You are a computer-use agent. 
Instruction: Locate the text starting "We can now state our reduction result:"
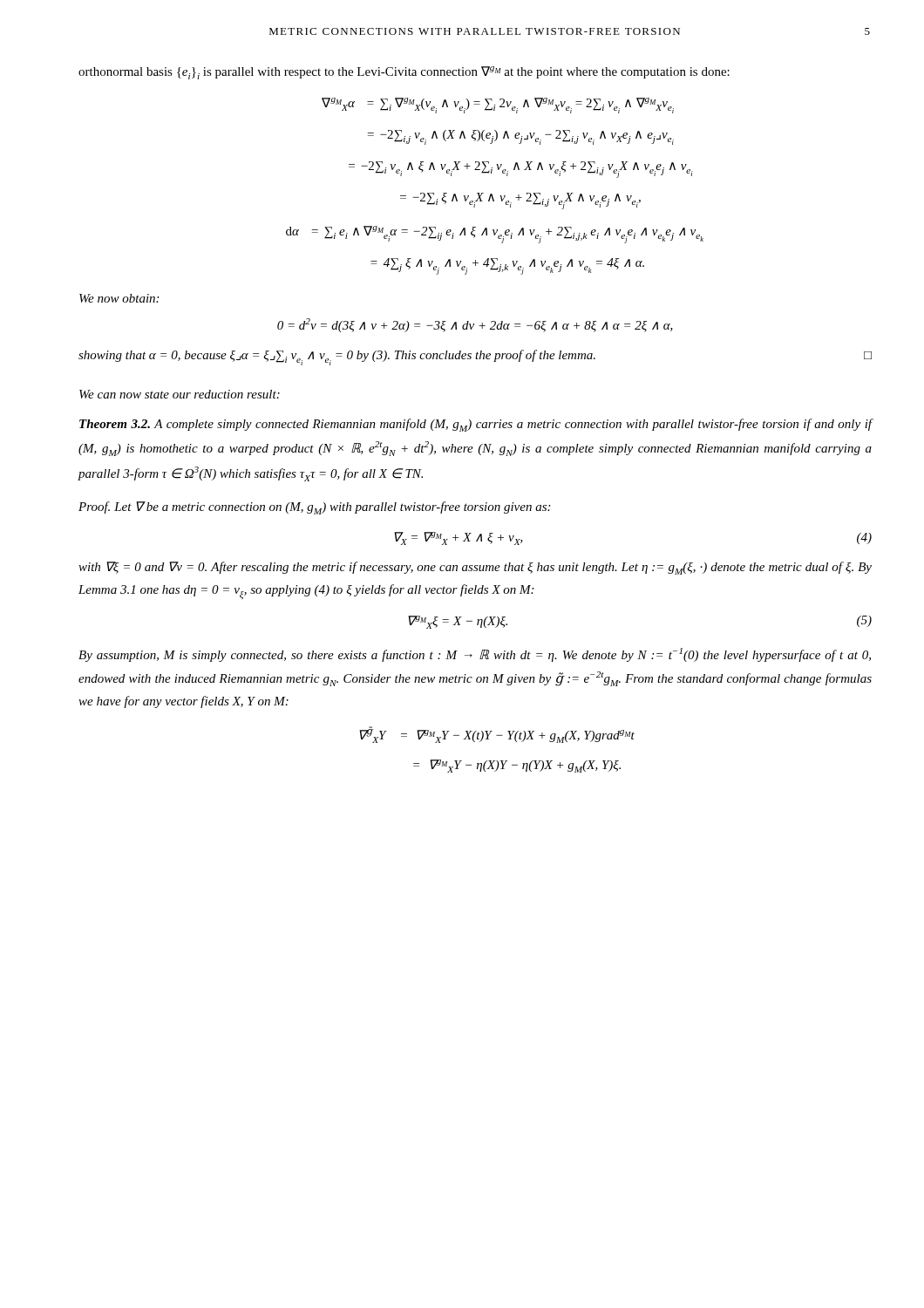click(x=179, y=394)
